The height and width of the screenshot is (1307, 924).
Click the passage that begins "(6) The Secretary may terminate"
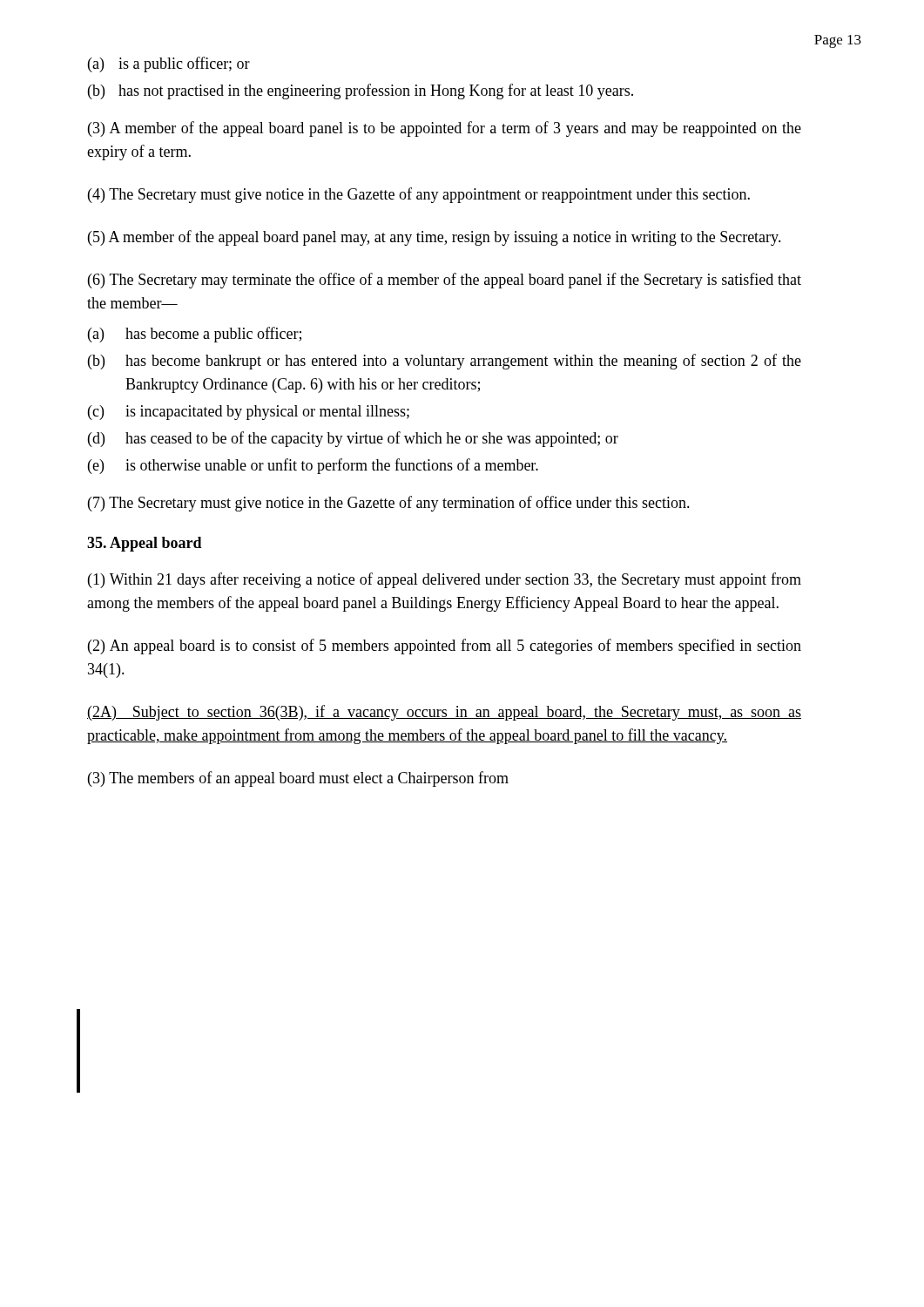point(444,291)
